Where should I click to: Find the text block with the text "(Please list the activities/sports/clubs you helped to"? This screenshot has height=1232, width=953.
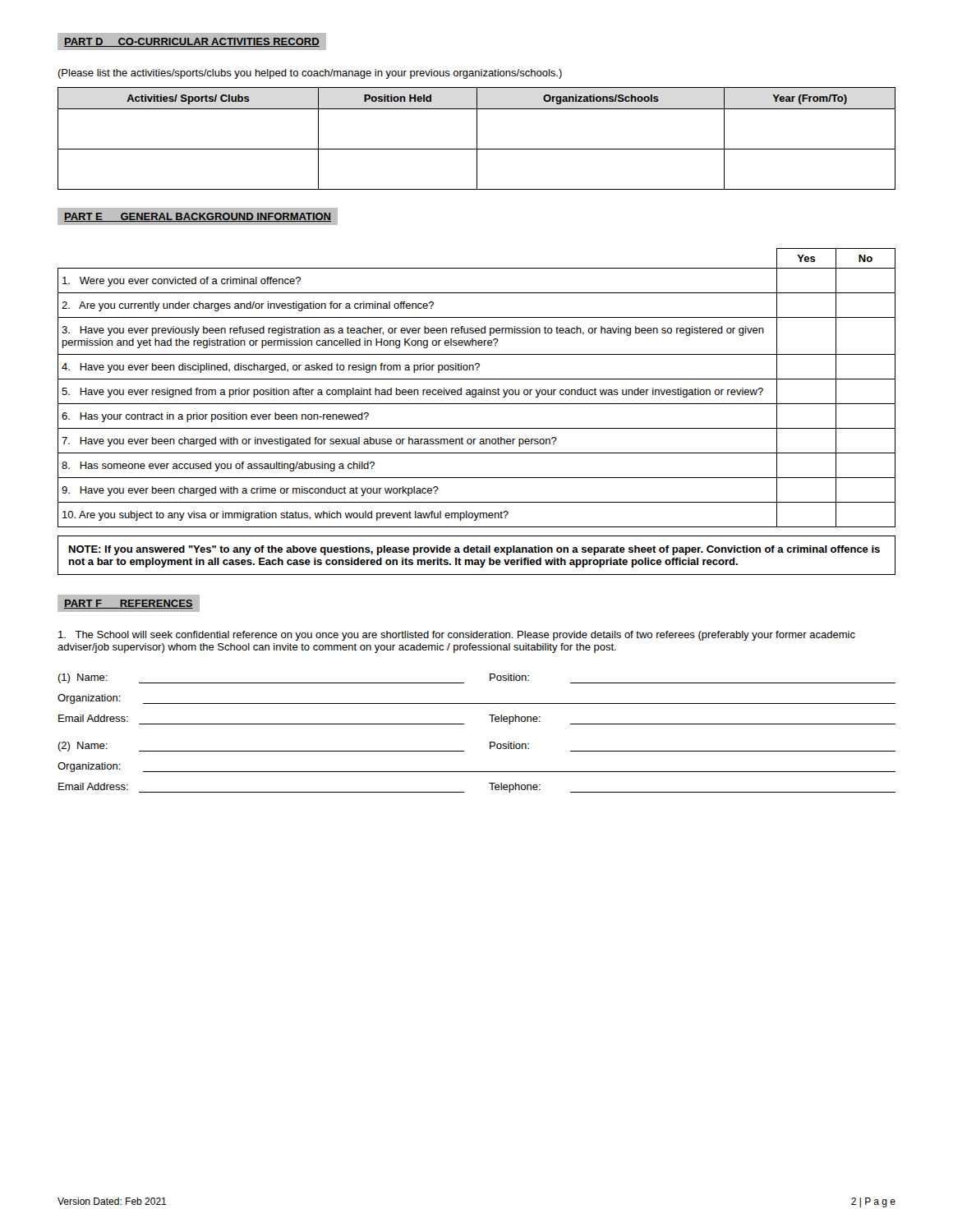(x=310, y=73)
